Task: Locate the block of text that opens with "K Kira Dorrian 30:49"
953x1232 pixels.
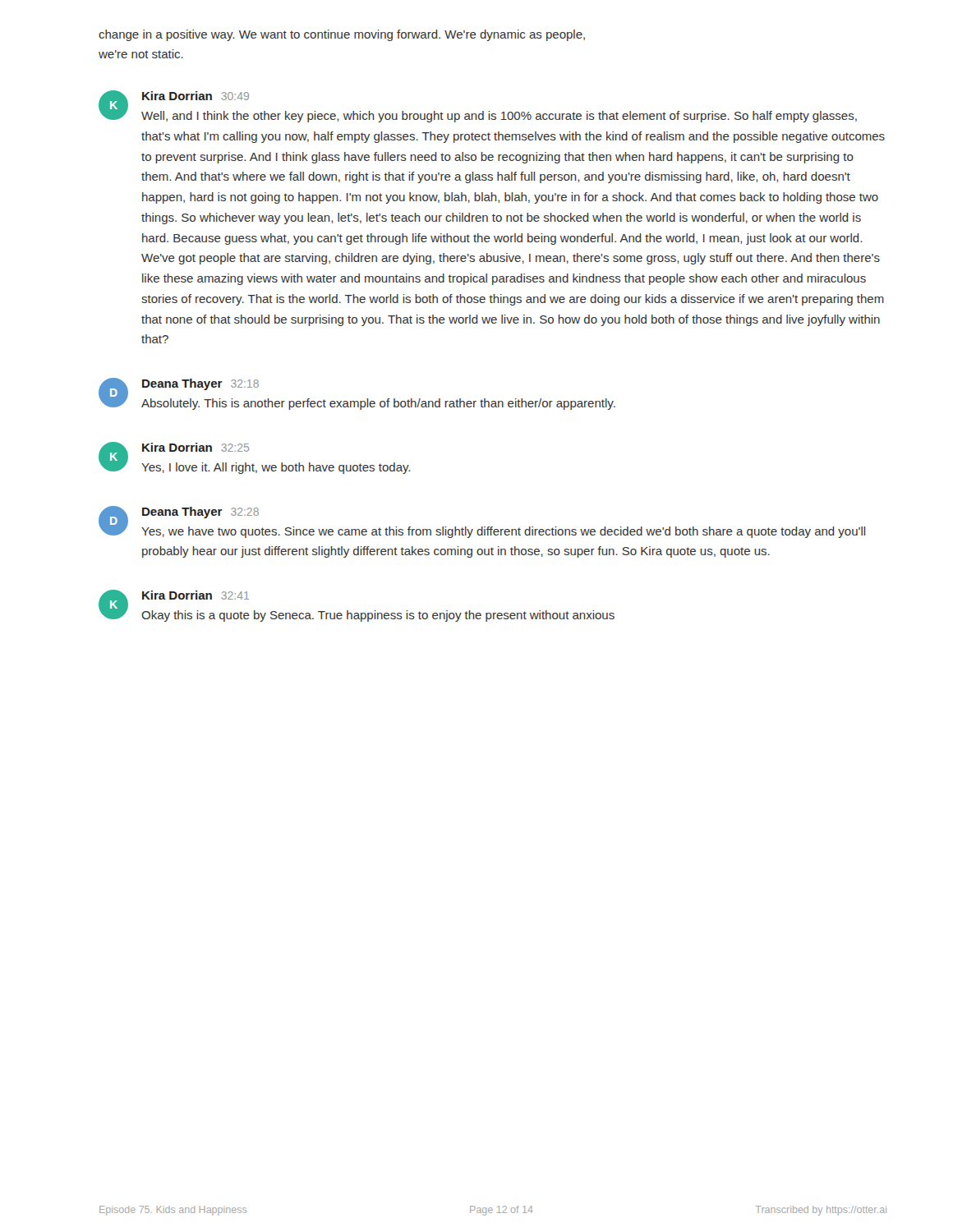Action: click(493, 219)
